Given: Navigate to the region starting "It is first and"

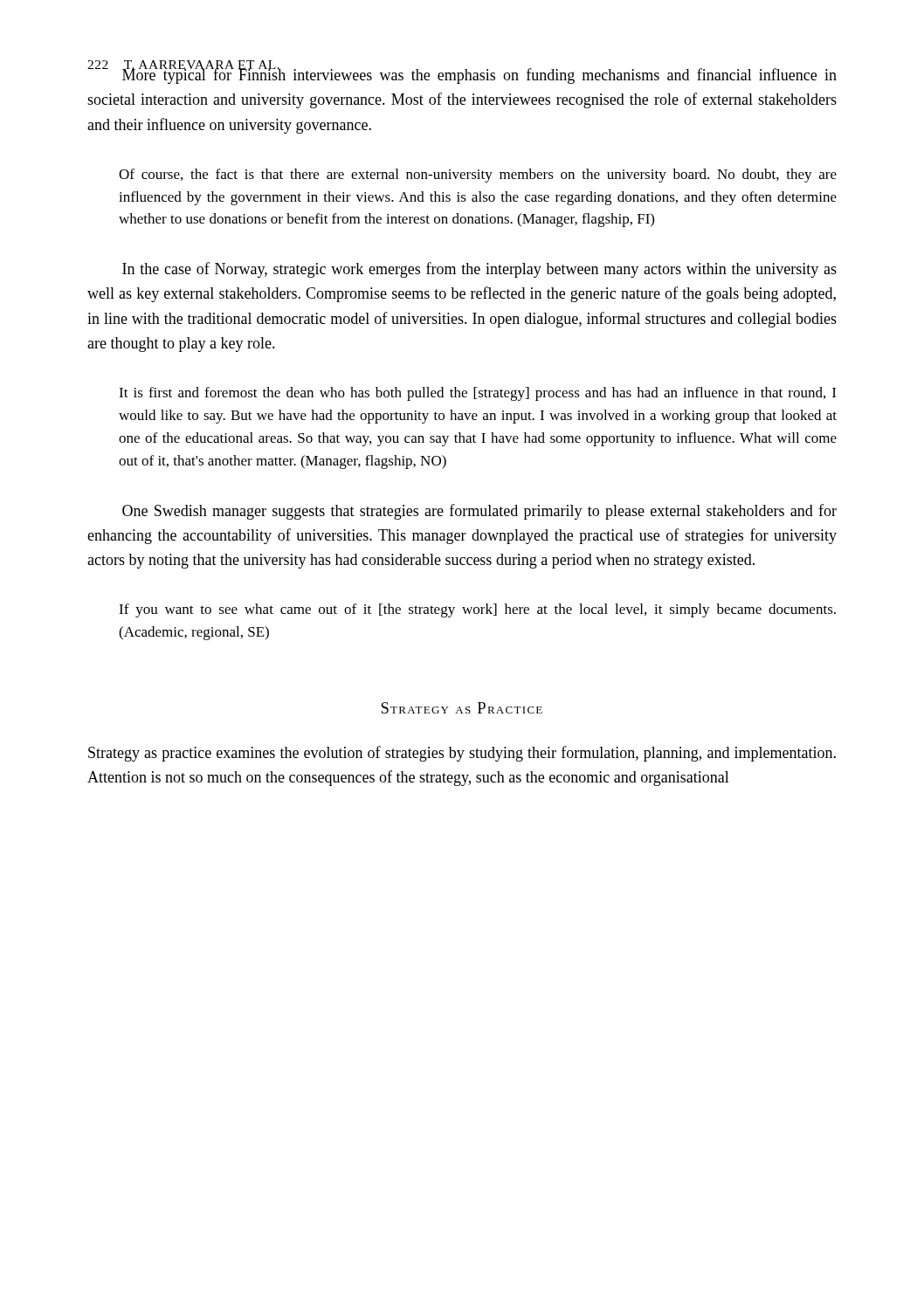Looking at the screenshot, I should tap(478, 427).
